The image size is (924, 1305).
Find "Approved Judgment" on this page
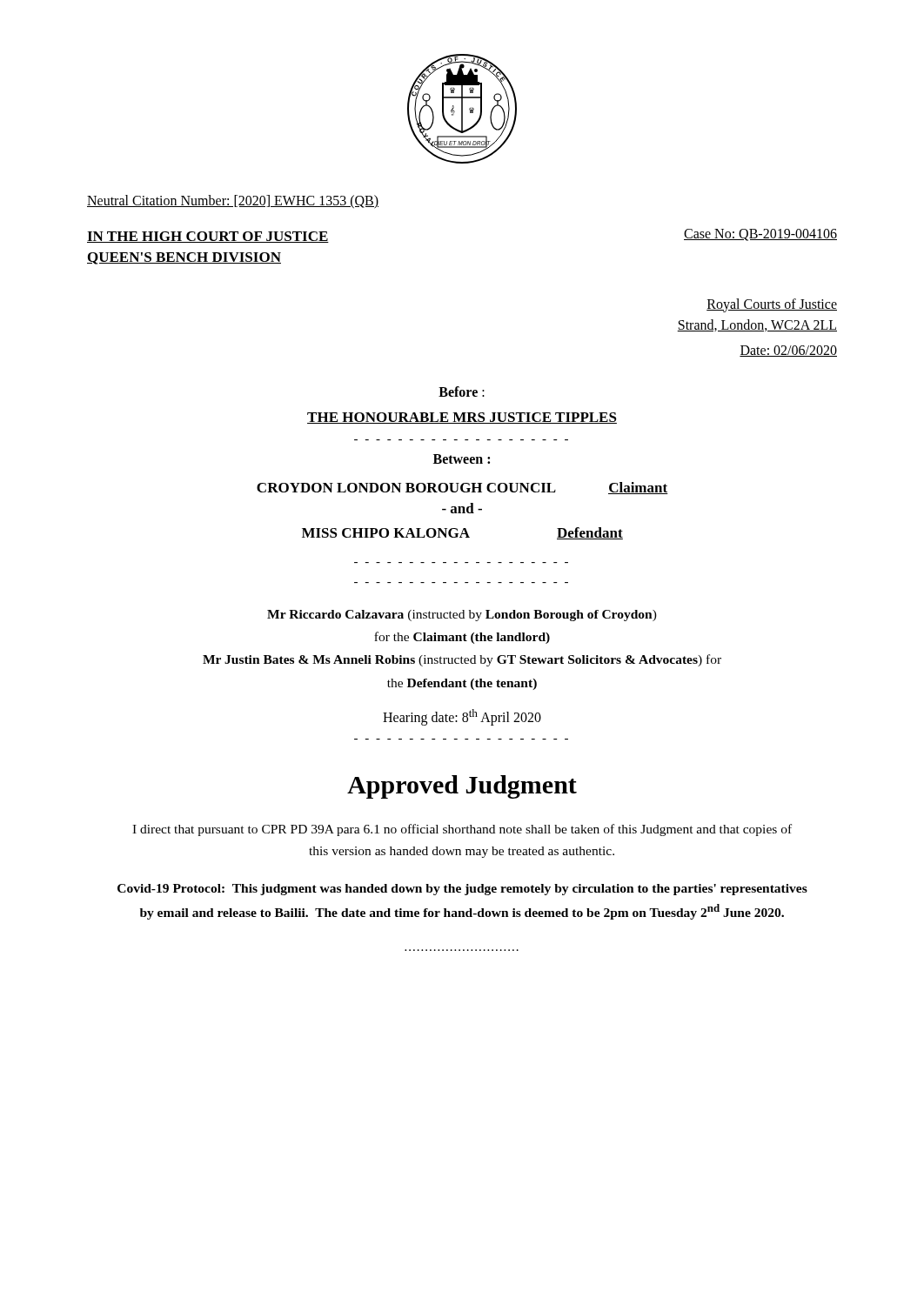click(462, 785)
